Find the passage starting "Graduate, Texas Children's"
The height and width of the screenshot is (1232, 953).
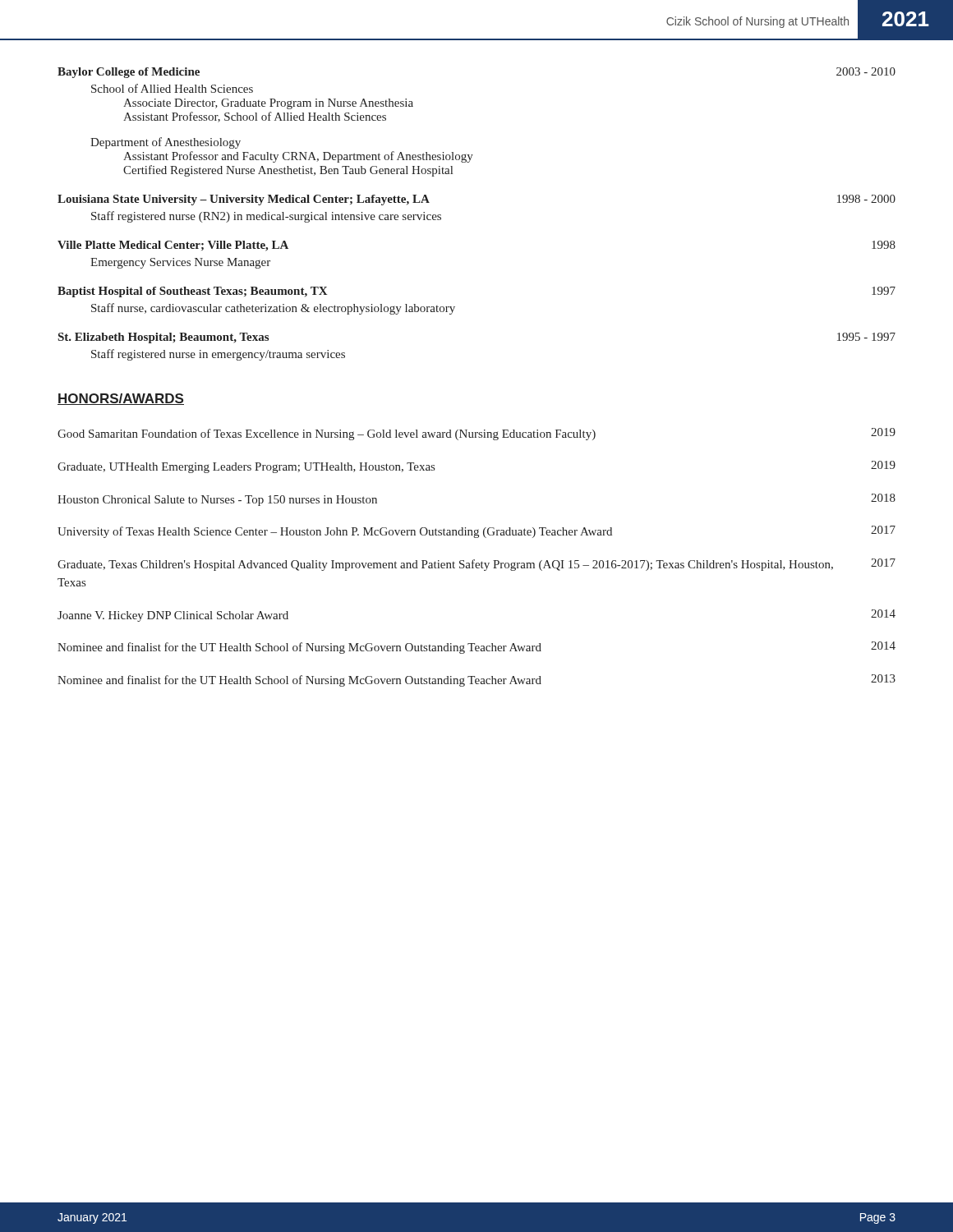(x=476, y=574)
